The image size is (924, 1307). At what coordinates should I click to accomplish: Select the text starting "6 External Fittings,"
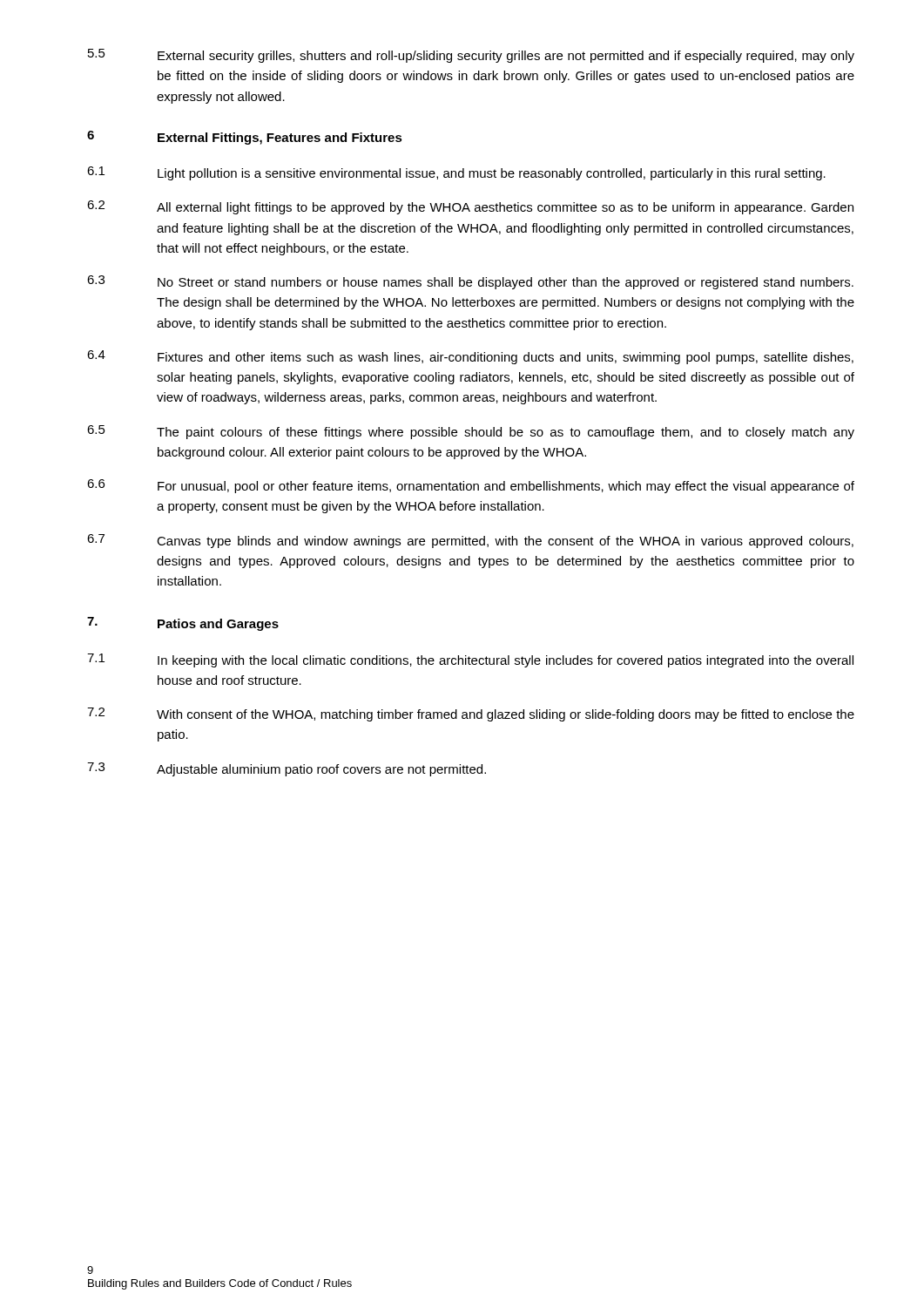click(245, 138)
